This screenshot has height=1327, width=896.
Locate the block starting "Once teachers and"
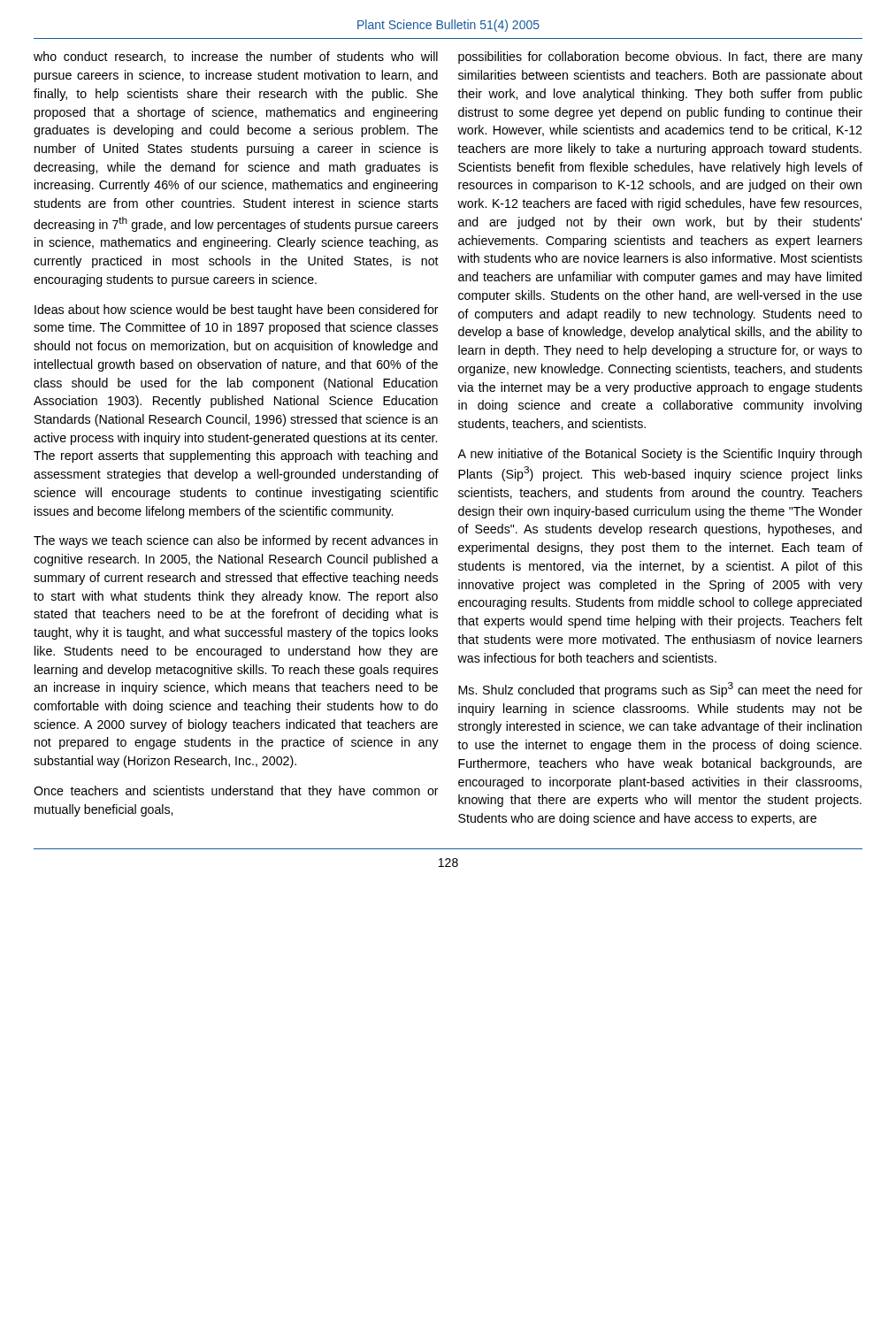tap(236, 800)
